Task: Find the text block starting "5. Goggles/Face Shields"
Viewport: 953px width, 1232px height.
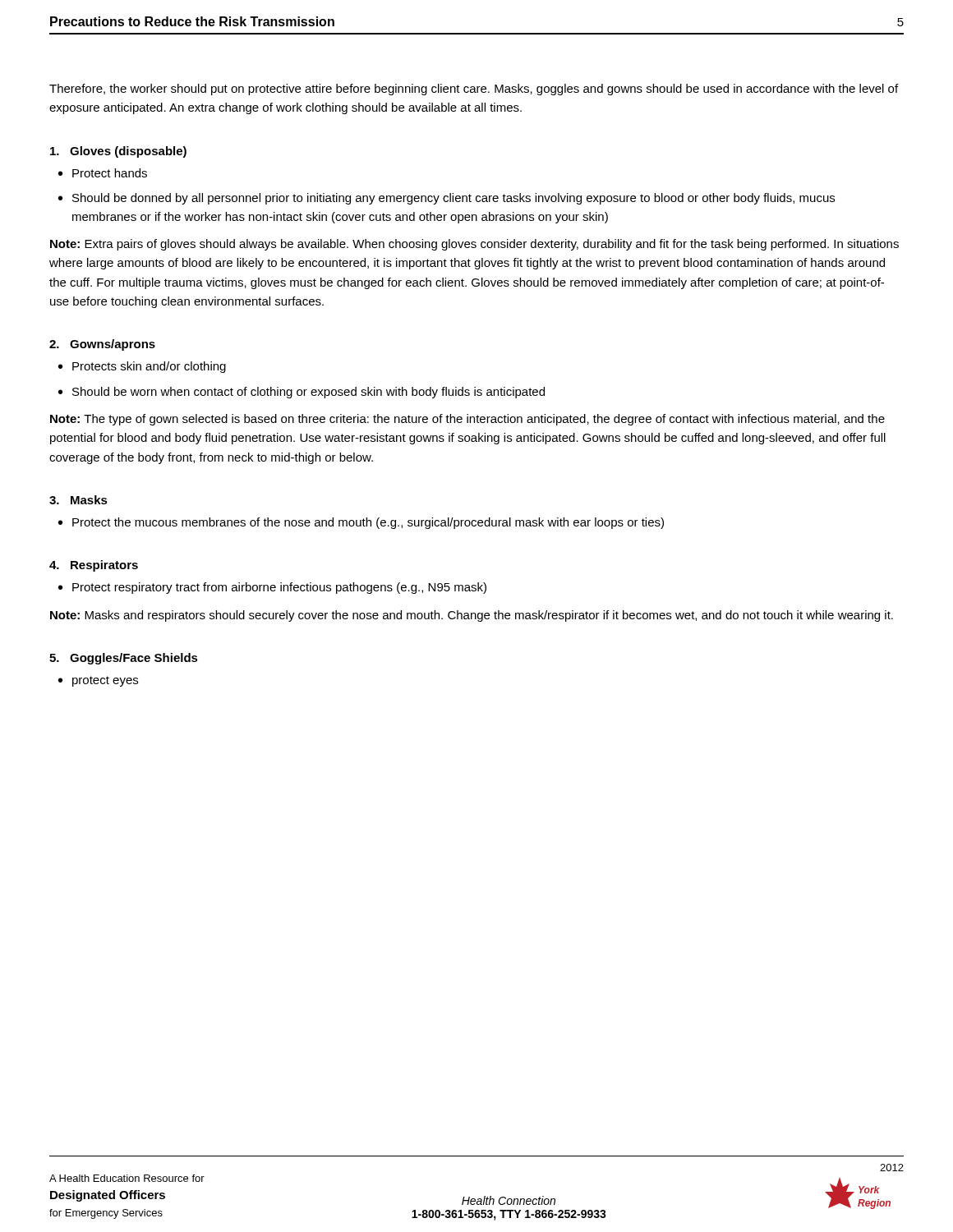Action: [124, 657]
